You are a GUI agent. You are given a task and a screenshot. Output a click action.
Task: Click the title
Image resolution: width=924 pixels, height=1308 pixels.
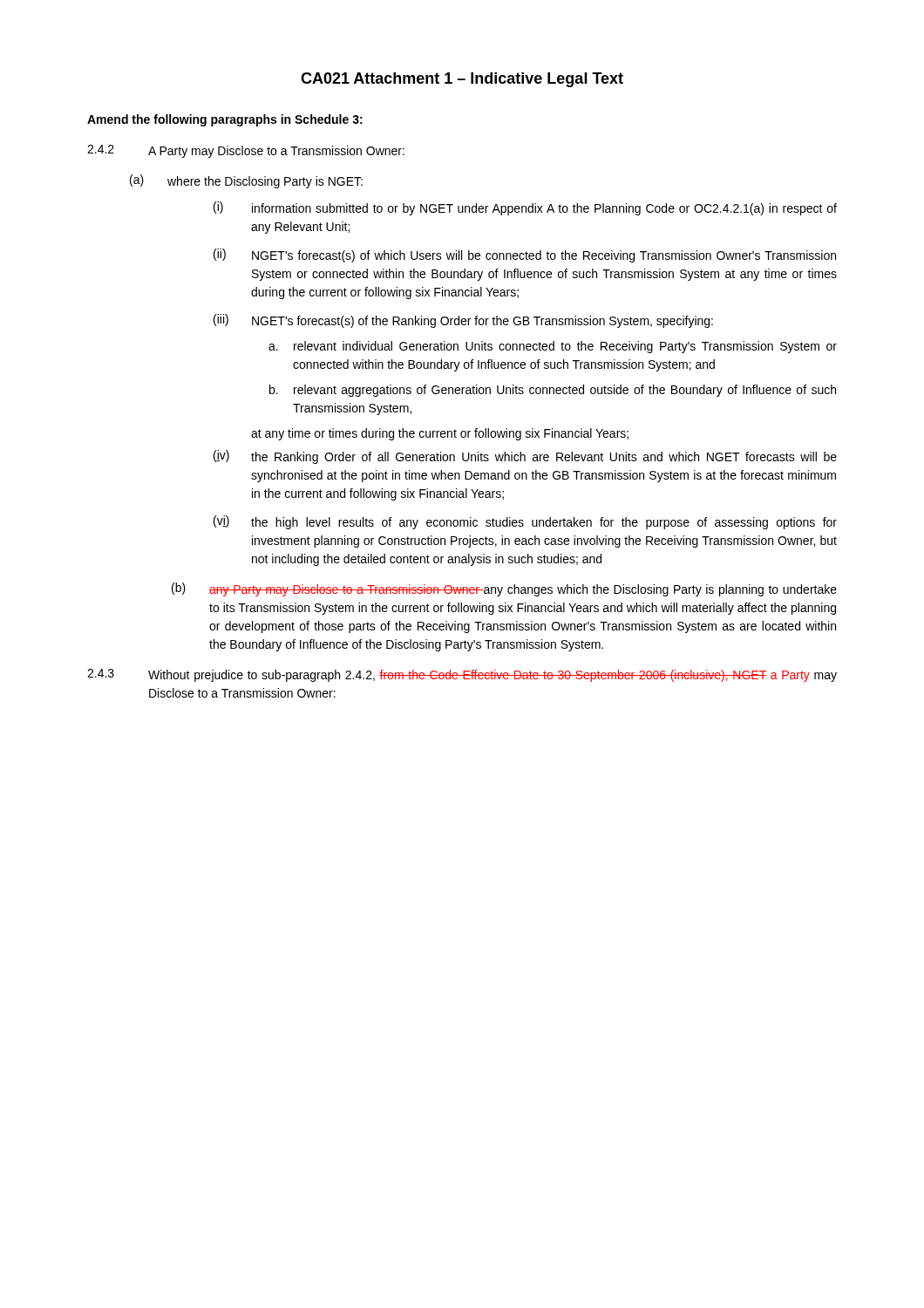462,78
